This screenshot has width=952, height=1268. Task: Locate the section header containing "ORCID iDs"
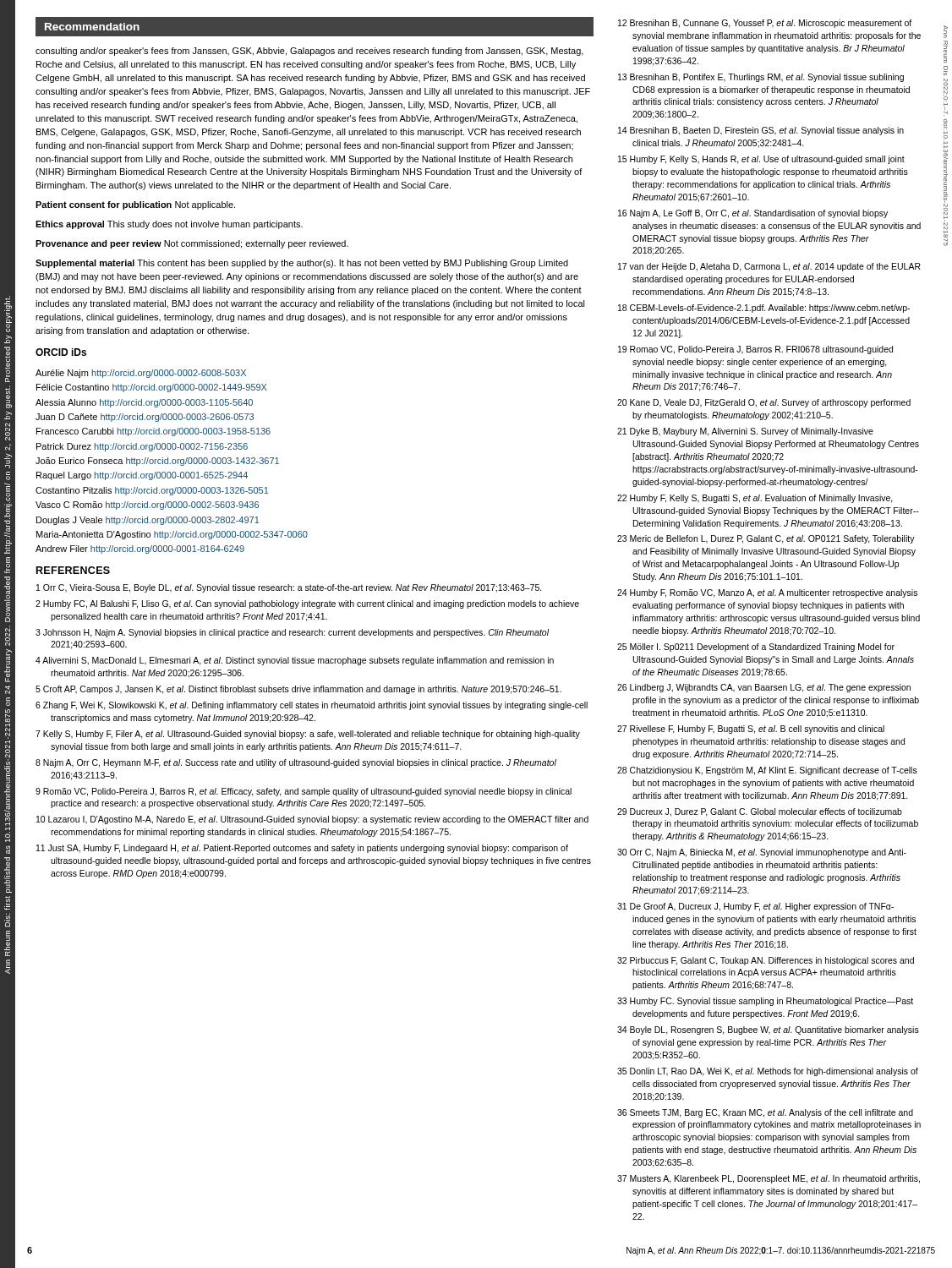[x=61, y=352]
